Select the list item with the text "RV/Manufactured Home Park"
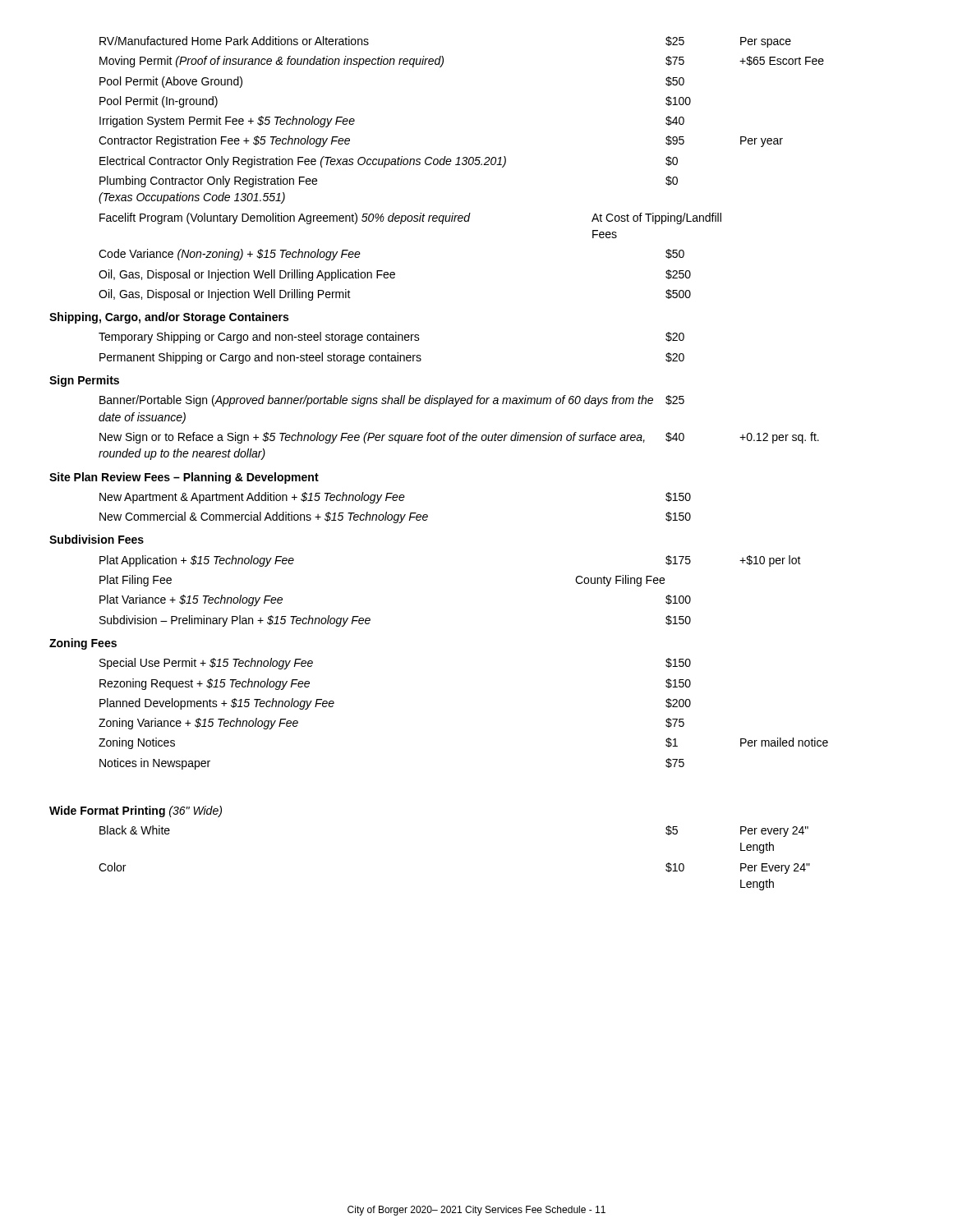Image resolution: width=953 pixels, height=1232 pixels. pos(236,41)
